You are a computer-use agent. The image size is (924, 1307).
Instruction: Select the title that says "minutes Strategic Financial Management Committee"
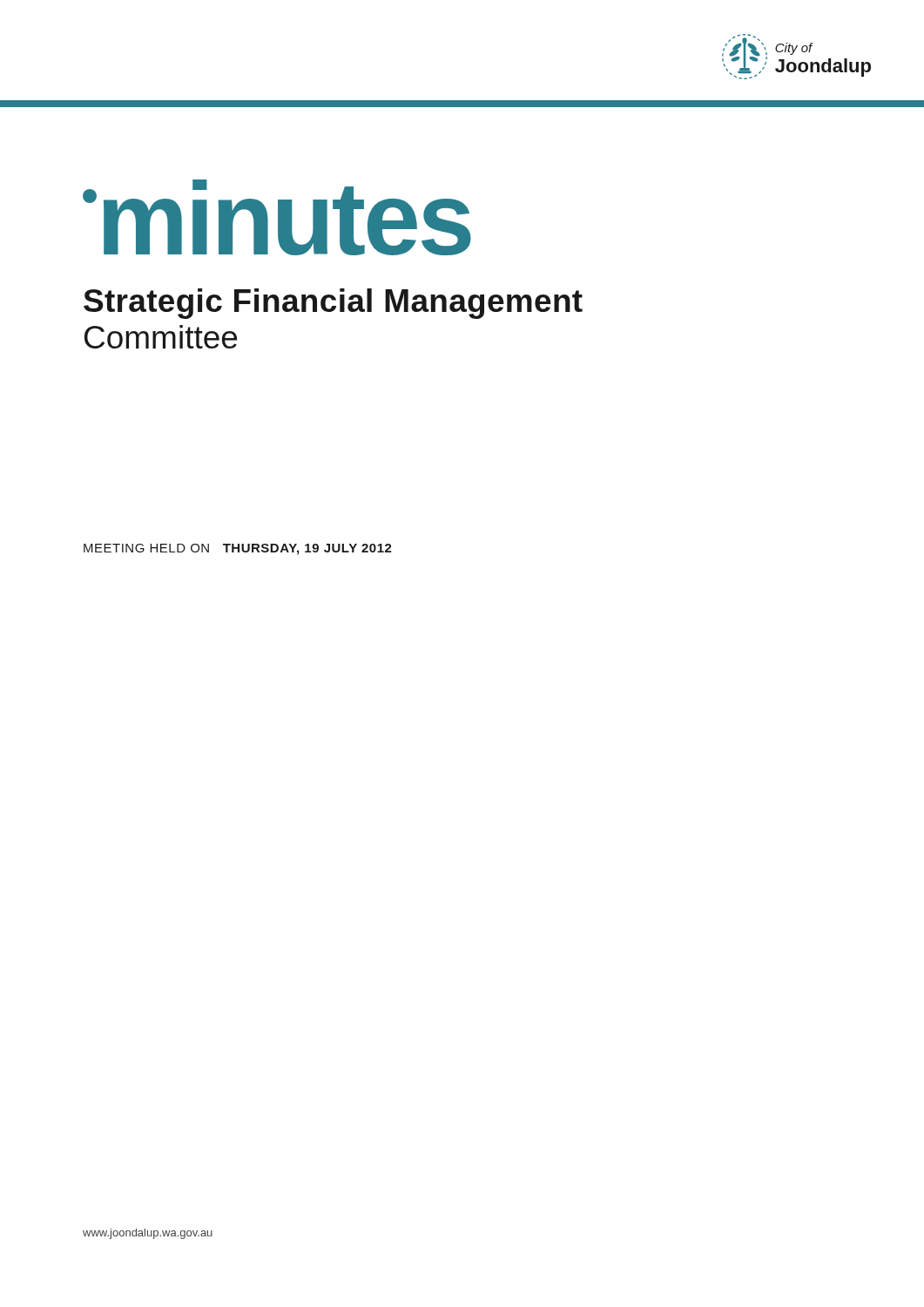pyautogui.click(x=333, y=263)
